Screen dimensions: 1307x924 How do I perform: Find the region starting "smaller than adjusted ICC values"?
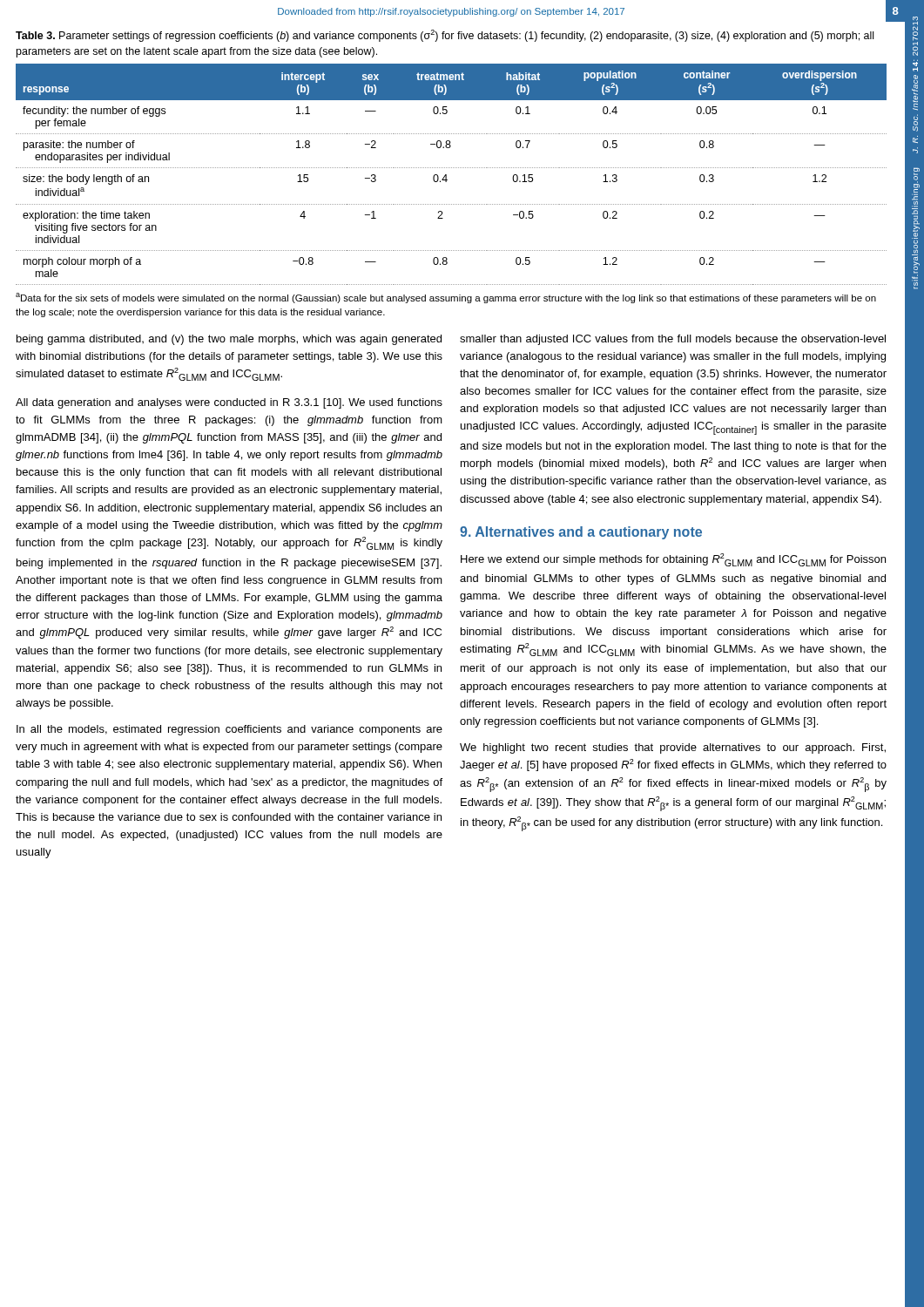tap(673, 419)
